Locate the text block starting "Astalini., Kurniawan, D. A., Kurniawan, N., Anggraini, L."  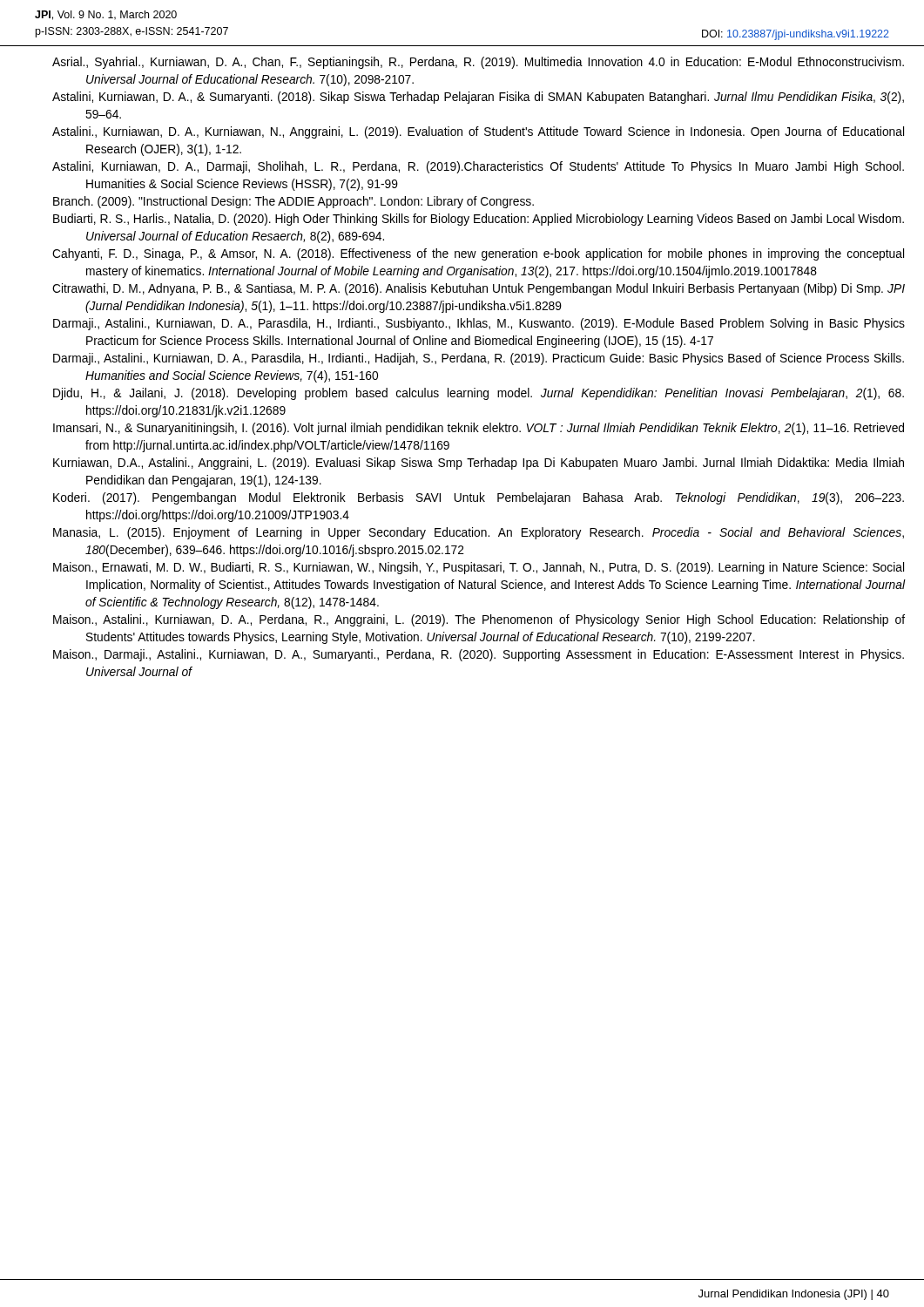(x=479, y=141)
